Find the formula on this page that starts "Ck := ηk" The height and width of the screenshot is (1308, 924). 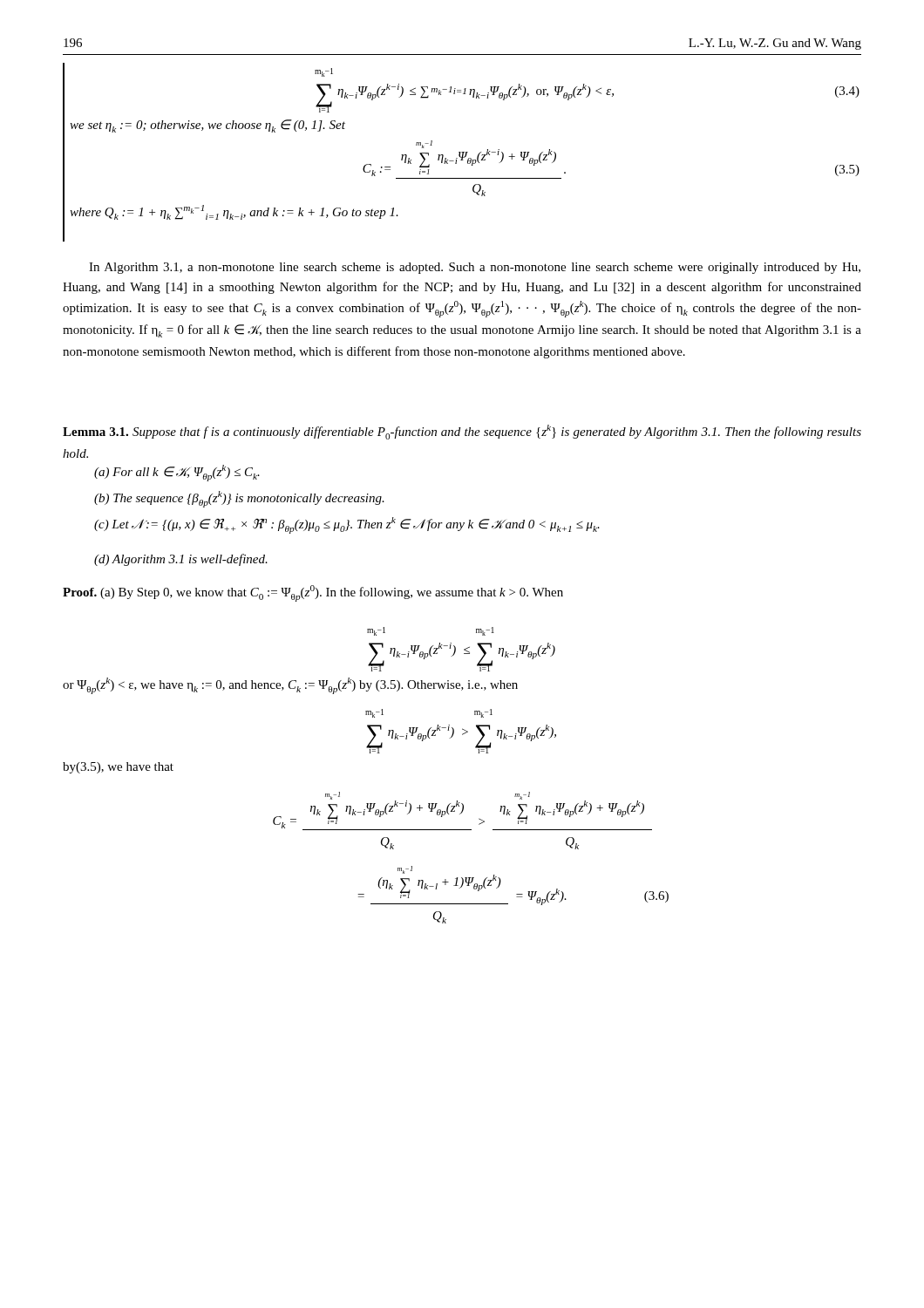click(x=465, y=169)
